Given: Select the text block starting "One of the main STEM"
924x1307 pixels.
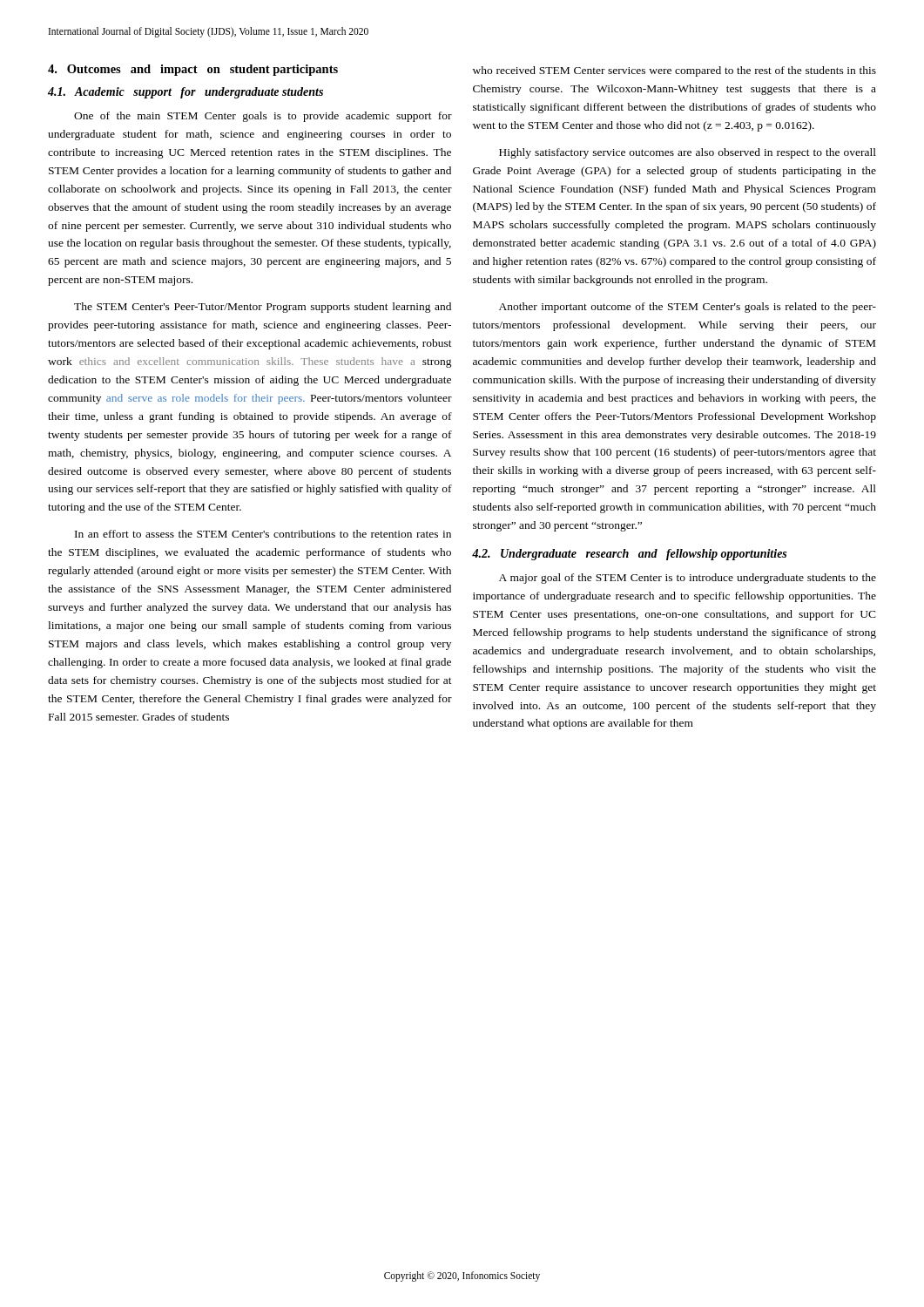Looking at the screenshot, I should coord(250,197).
